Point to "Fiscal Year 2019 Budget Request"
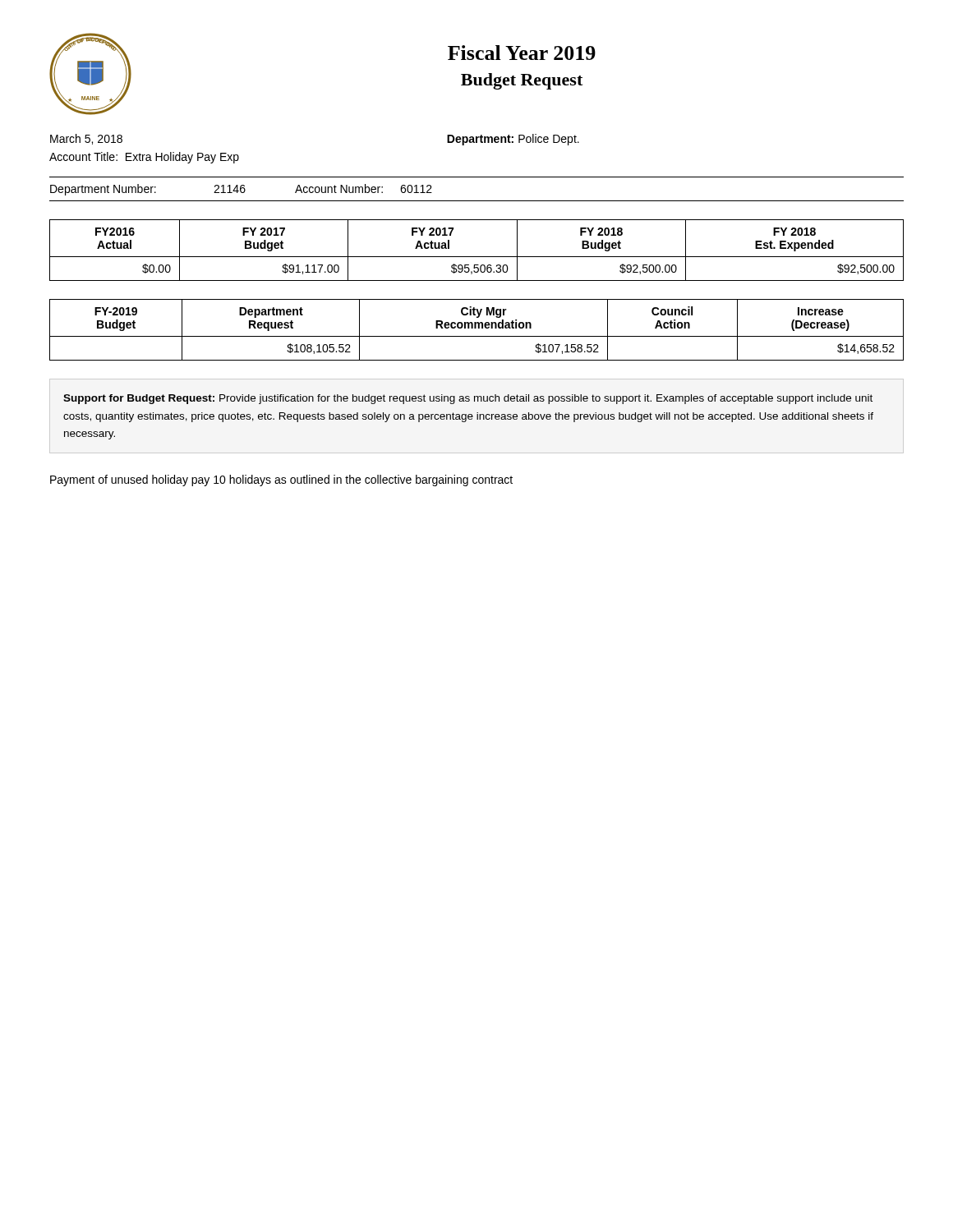Screen dimensions: 1232x953 522,66
